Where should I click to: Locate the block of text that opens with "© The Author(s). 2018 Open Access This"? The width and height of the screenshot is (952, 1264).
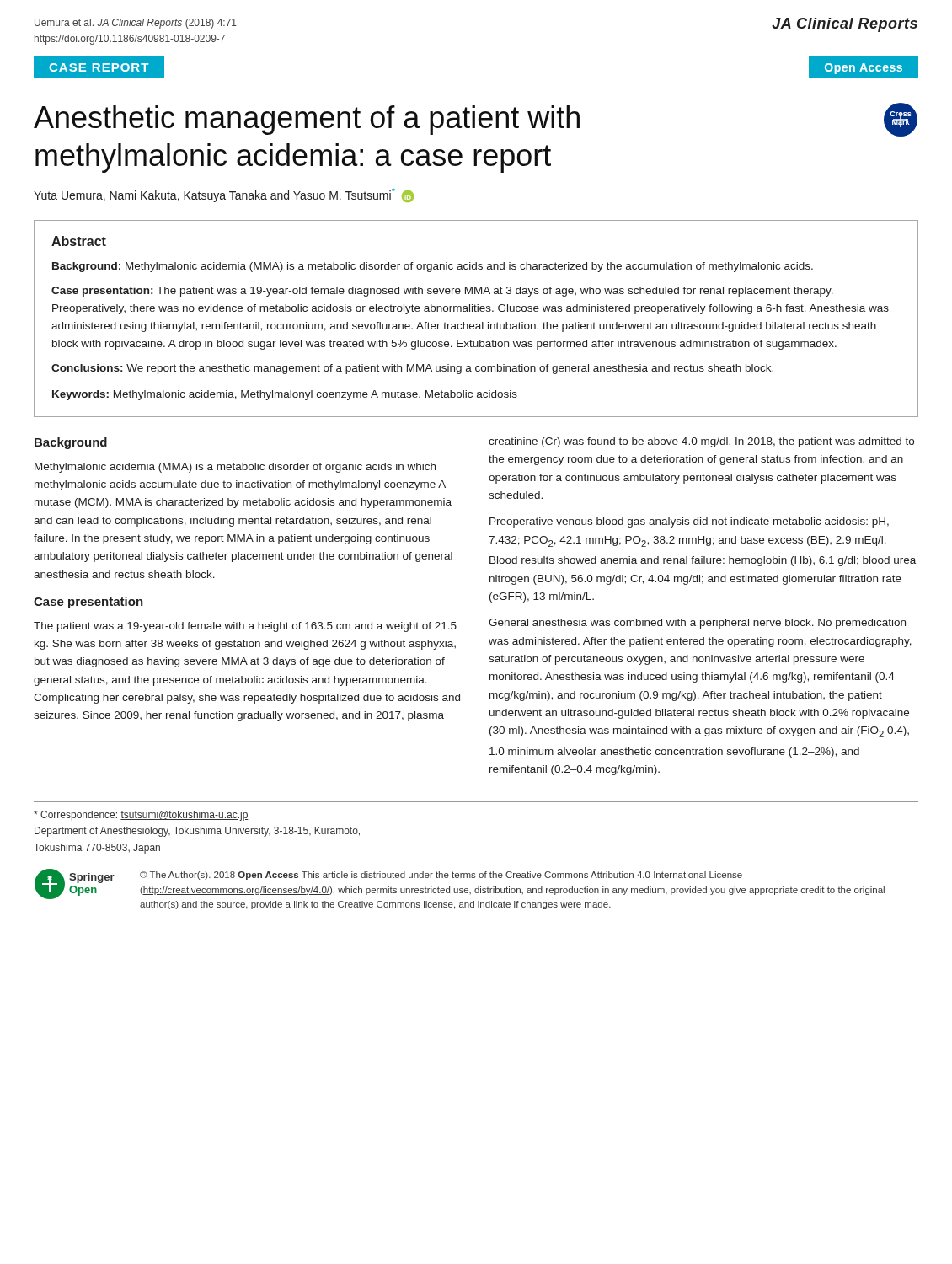click(513, 890)
